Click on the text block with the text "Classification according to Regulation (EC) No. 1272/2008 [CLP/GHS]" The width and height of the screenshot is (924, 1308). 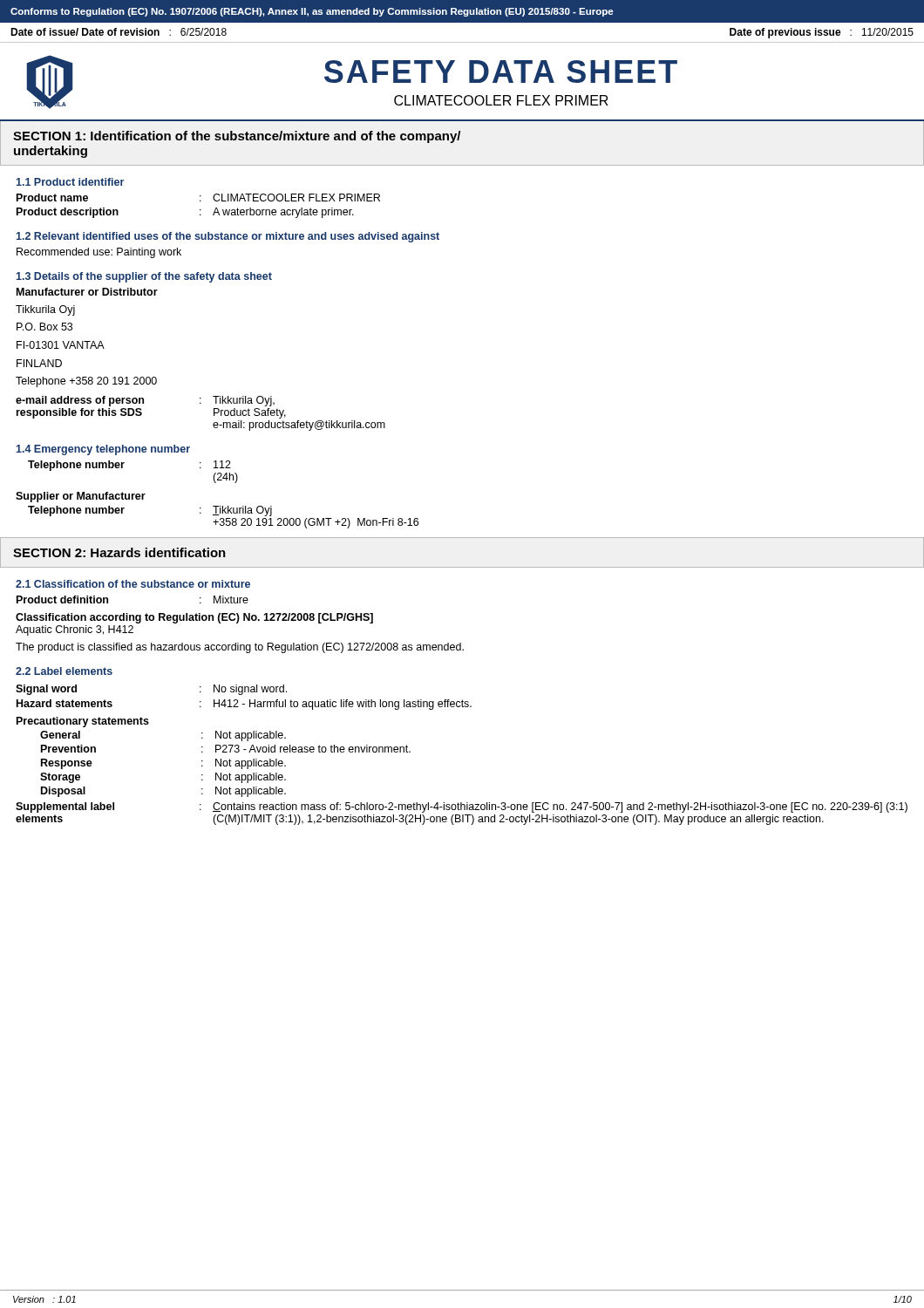[x=195, y=623]
